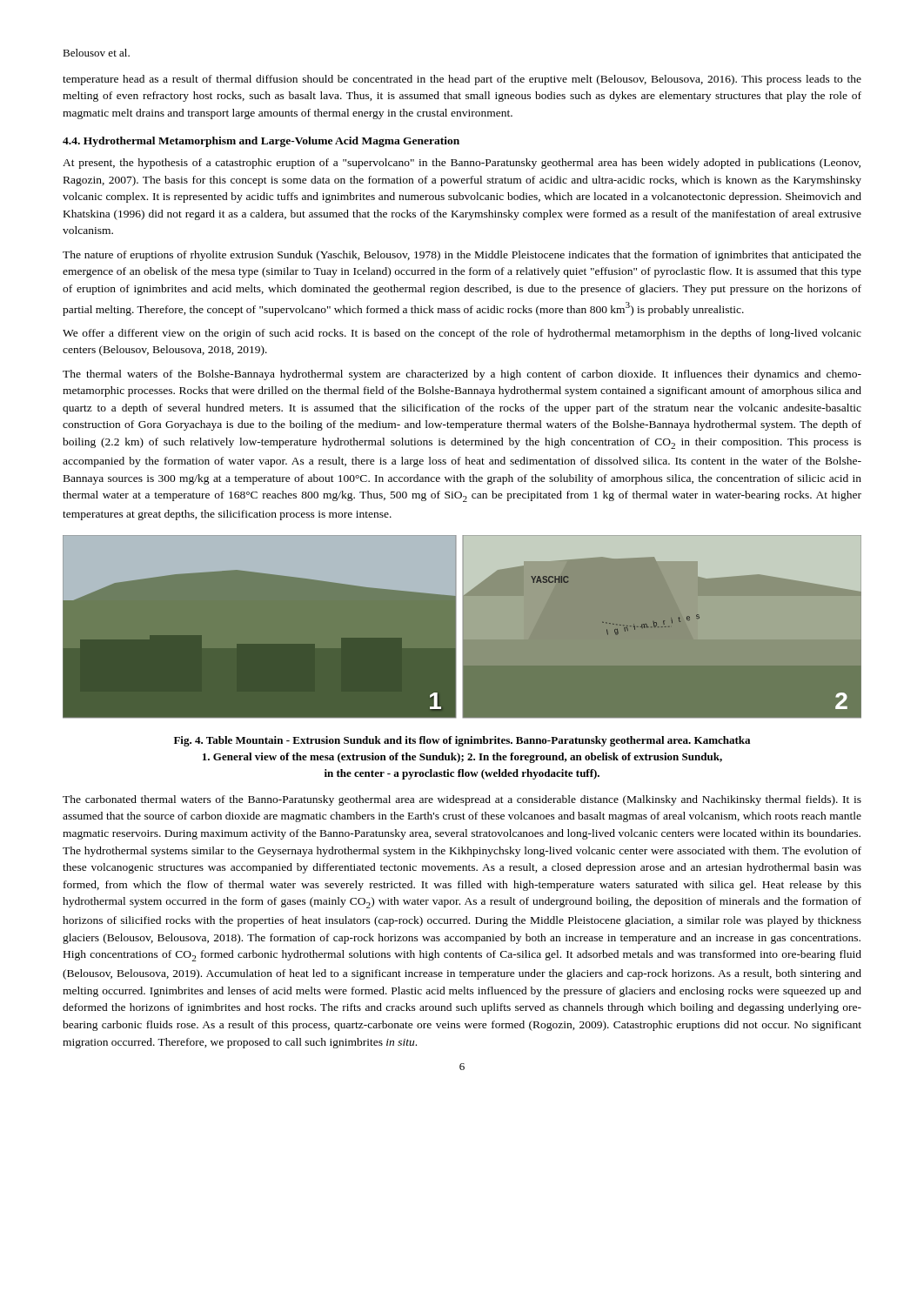Click on the section header that reads "4.4. Hydrothermal Metamorphism and Large-Volume Acid Magma"

point(261,140)
